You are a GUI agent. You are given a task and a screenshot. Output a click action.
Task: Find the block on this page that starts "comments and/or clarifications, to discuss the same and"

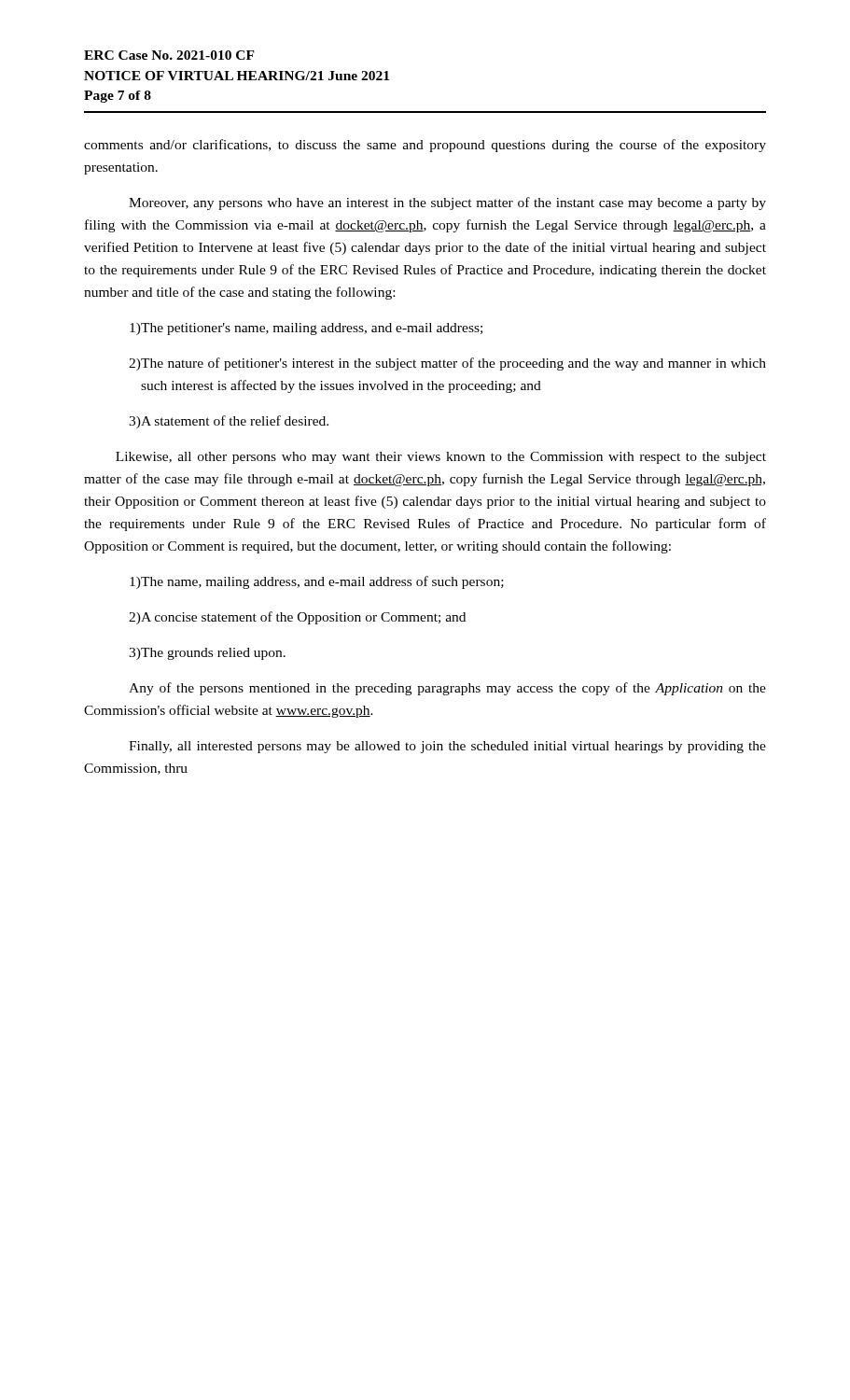425,155
